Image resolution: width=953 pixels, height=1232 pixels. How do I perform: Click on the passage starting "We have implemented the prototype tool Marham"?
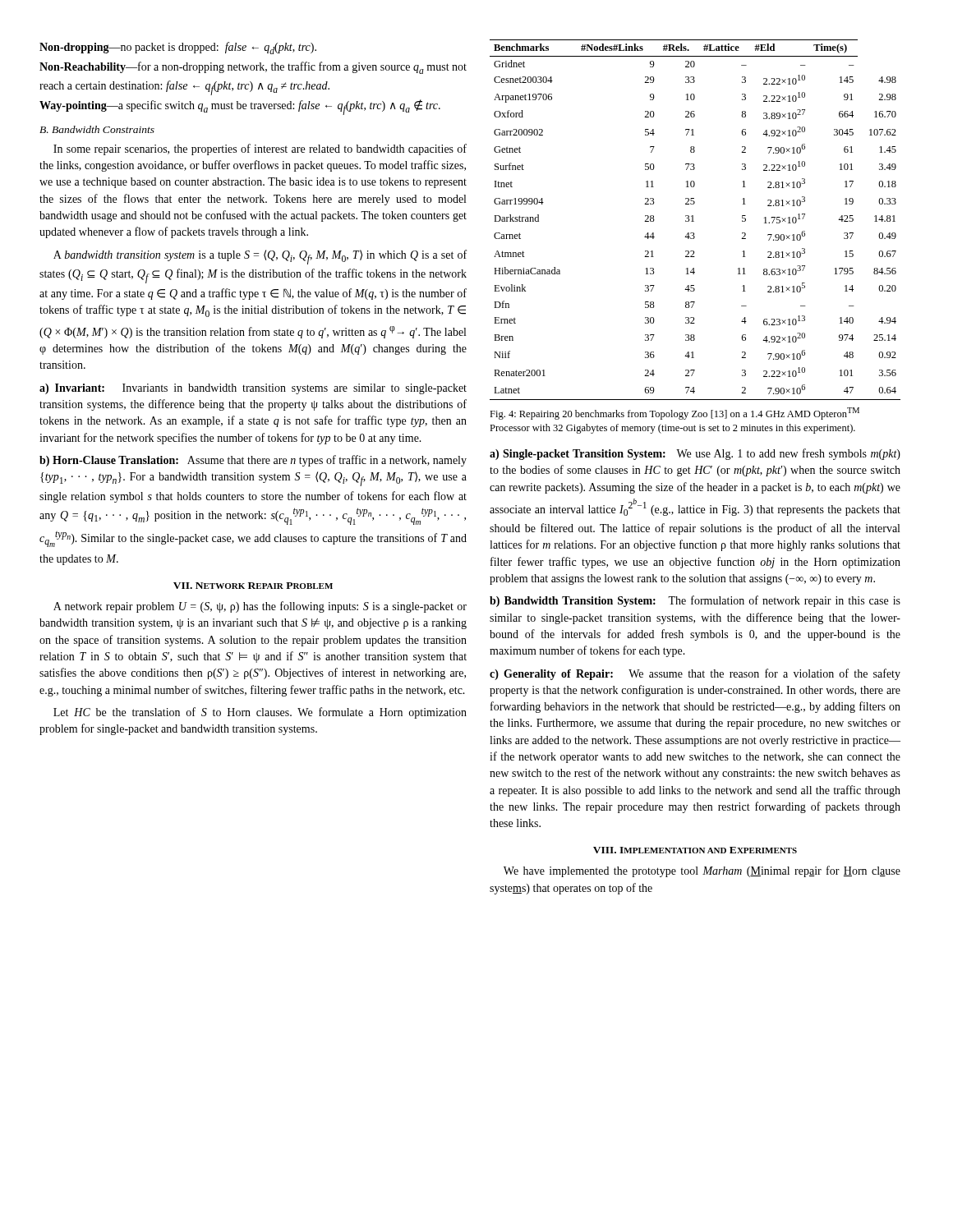(695, 880)
